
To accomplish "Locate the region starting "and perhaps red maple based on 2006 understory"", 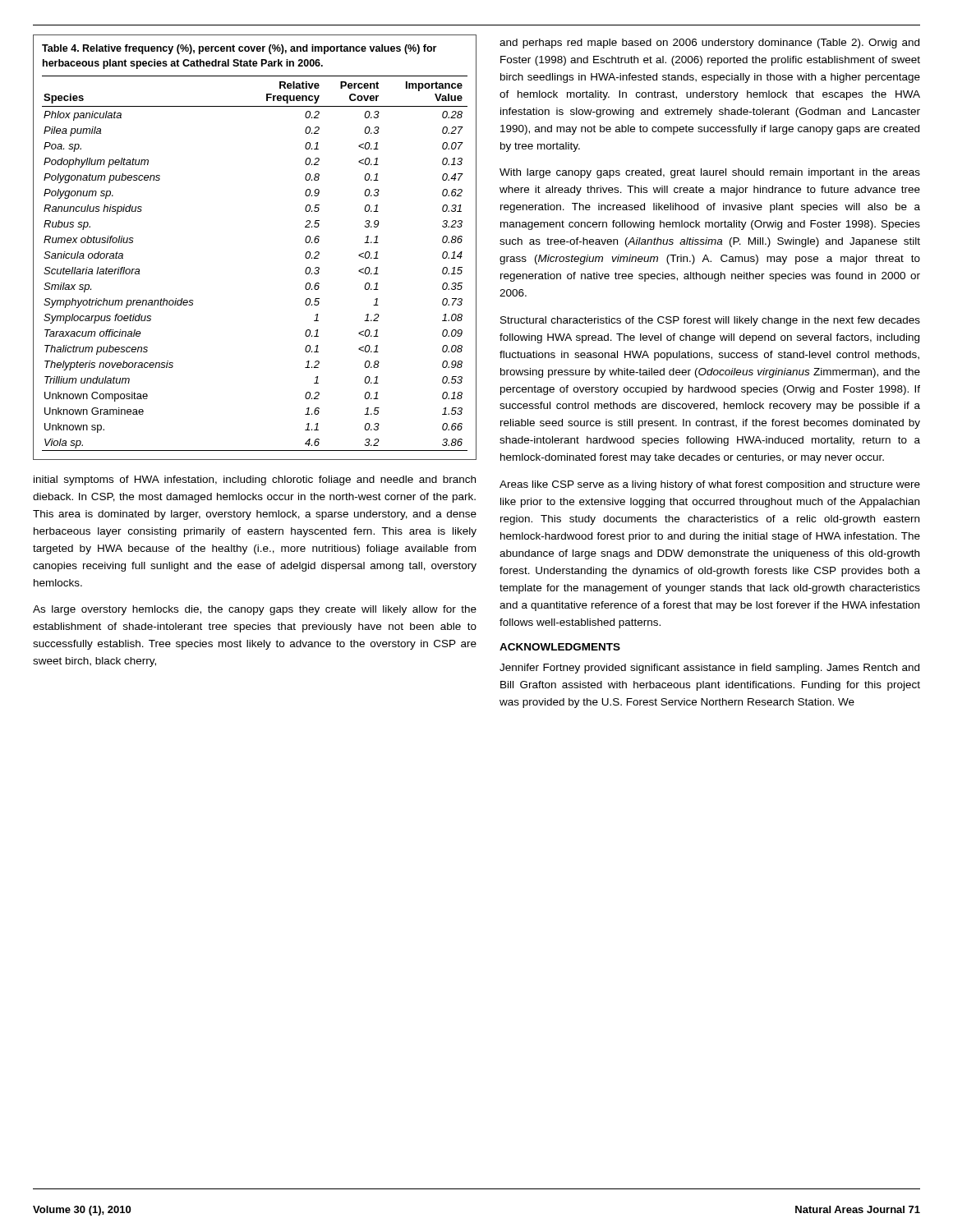I will coord(710,94).
